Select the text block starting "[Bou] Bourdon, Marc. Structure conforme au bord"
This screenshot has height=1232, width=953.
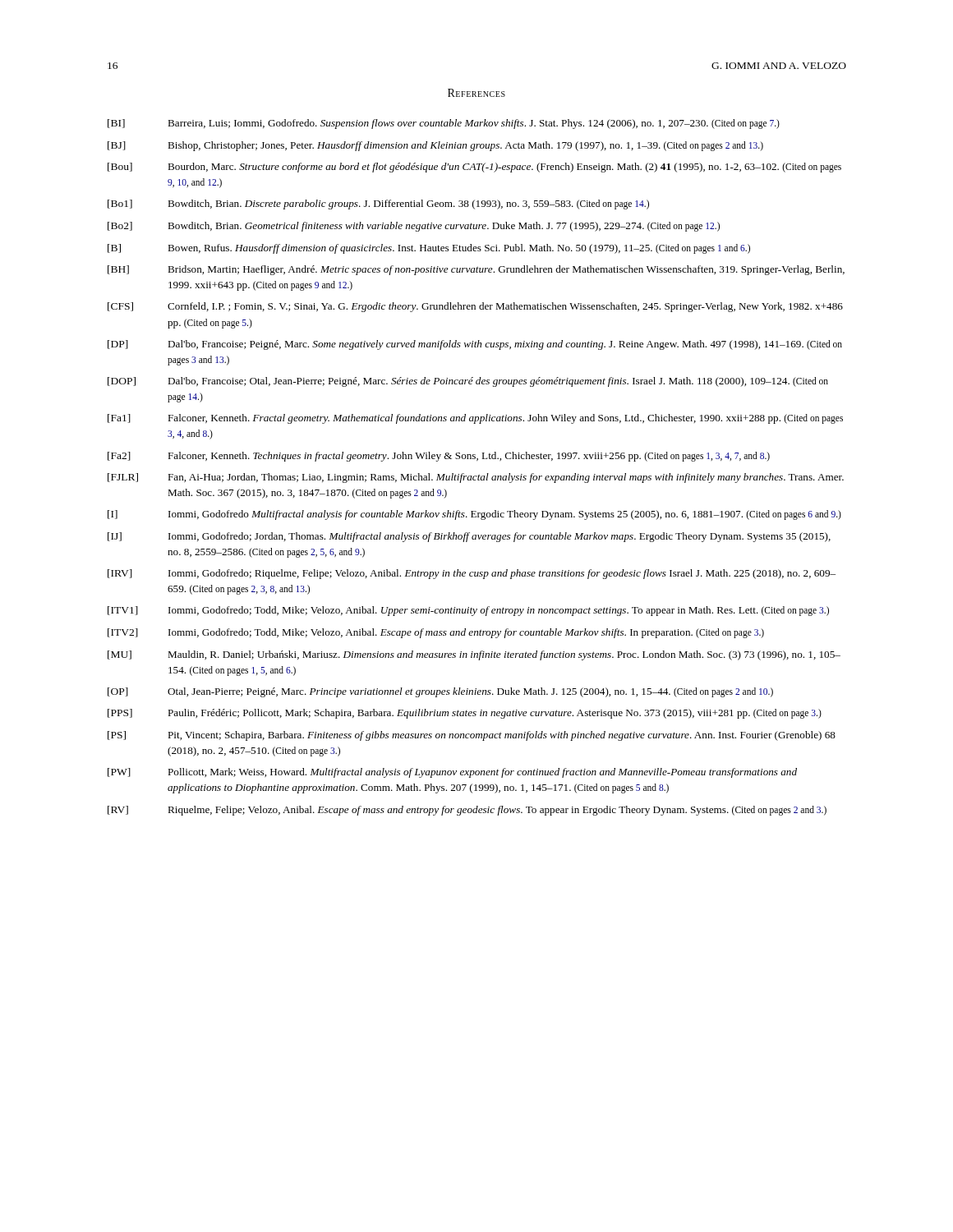click(x=476, y=174)
